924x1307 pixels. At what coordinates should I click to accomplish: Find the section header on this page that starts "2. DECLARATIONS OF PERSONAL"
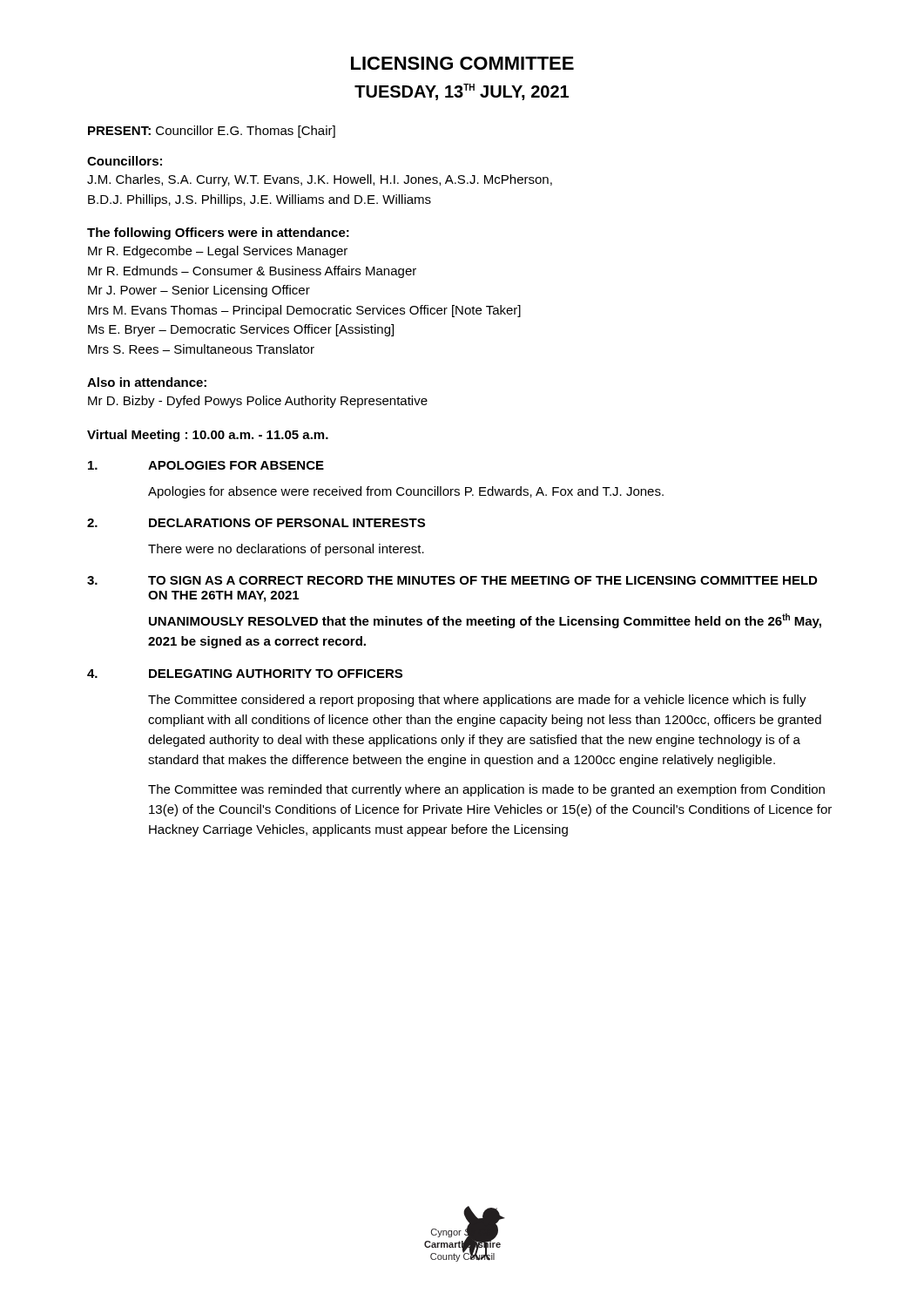[256, 523]
